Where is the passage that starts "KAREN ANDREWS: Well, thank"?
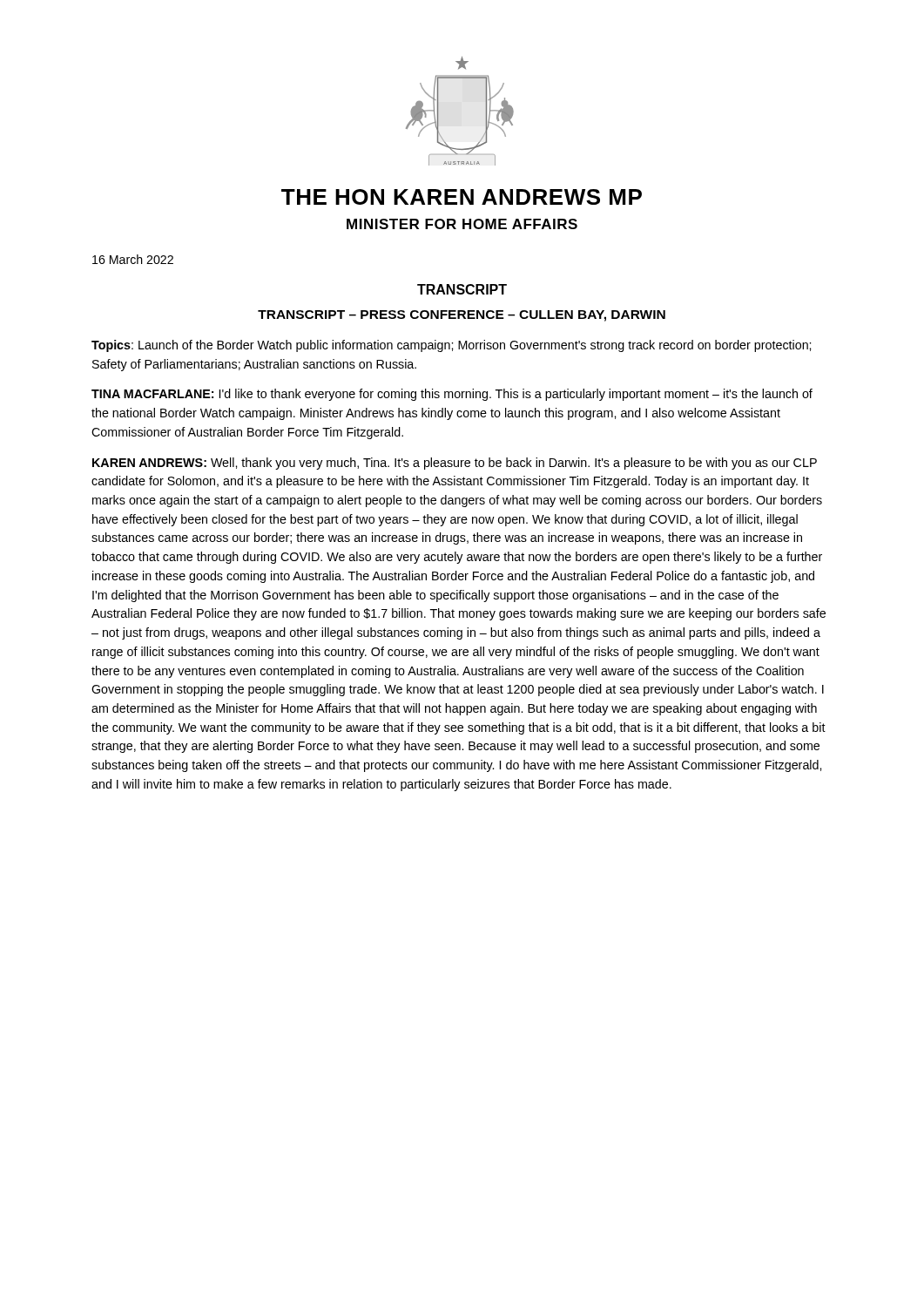Image resolution: width=924 pixels, height=1307 pixels. [459, 623]
